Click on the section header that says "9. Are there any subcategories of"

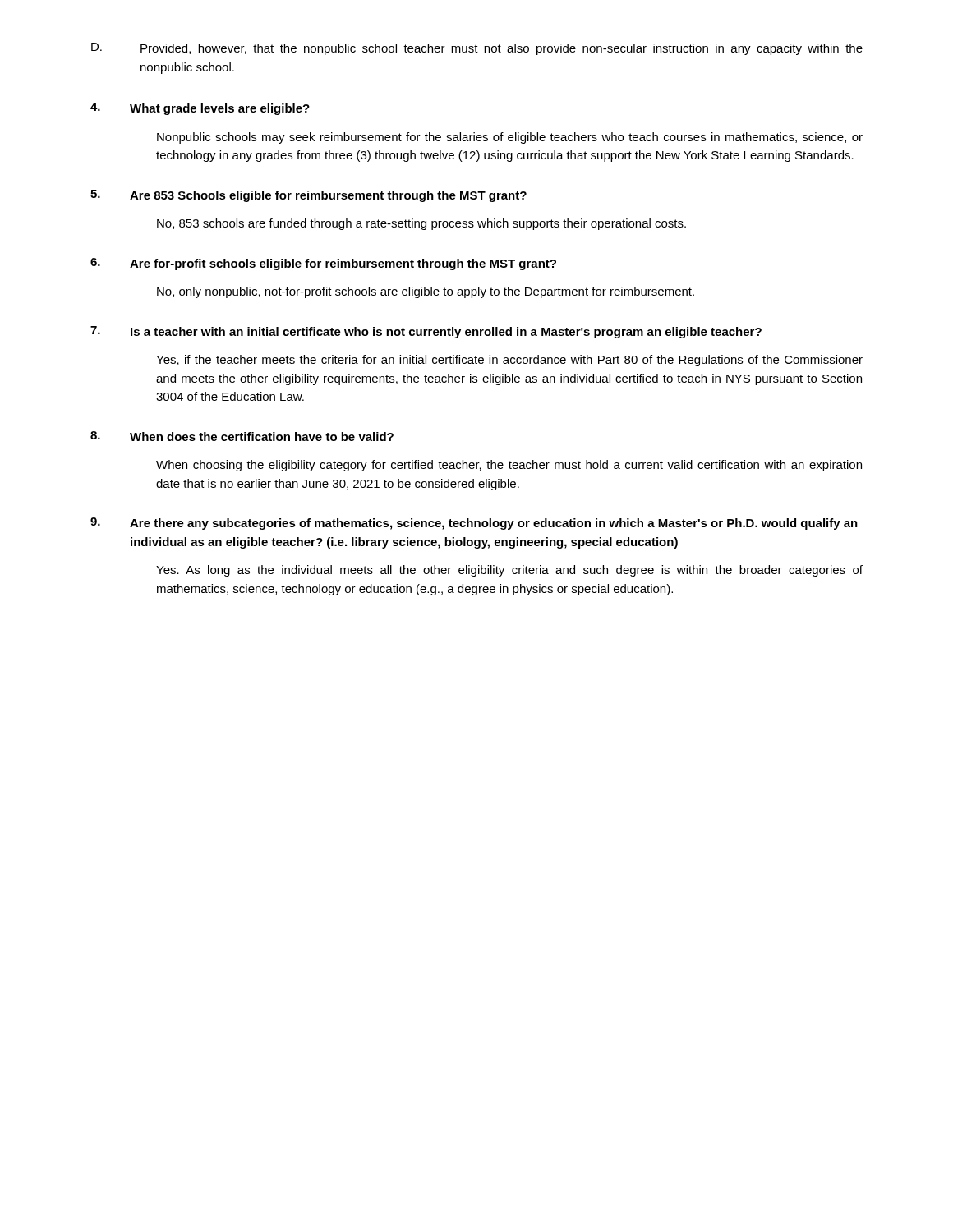(x=476, y=533)
